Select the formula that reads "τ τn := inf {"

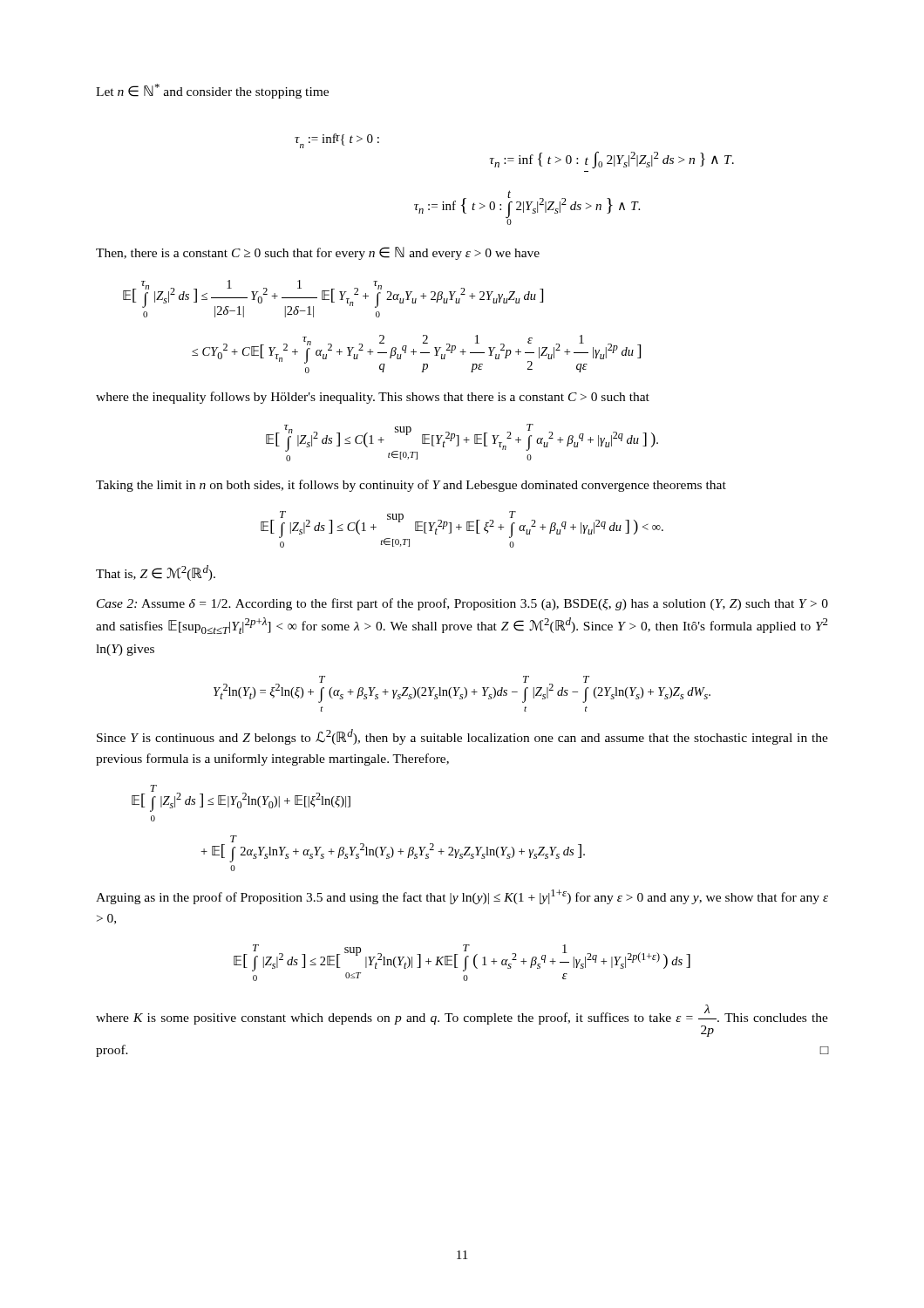(337, 141)
